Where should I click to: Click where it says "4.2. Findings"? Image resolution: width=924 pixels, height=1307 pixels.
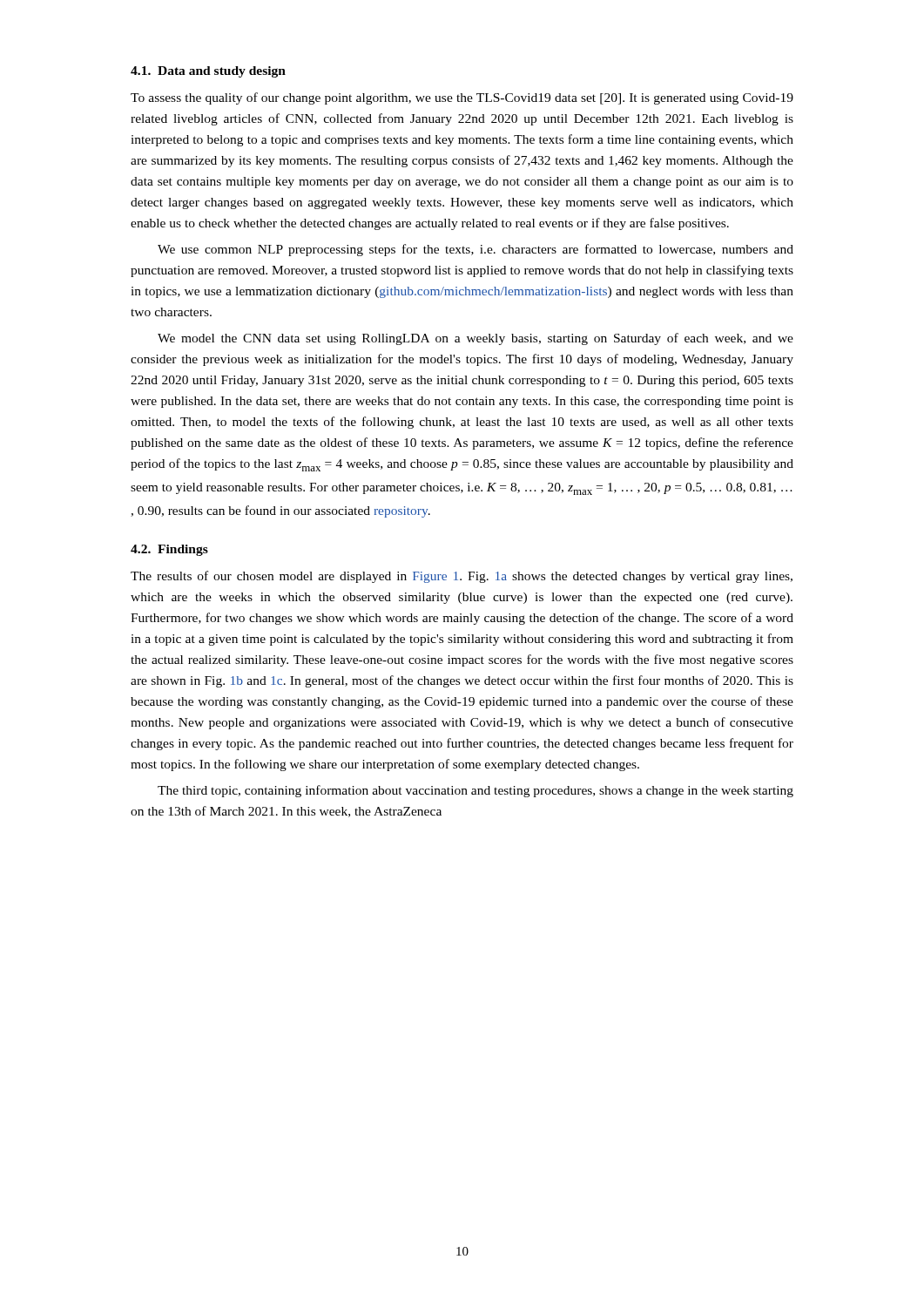point(169,548)
